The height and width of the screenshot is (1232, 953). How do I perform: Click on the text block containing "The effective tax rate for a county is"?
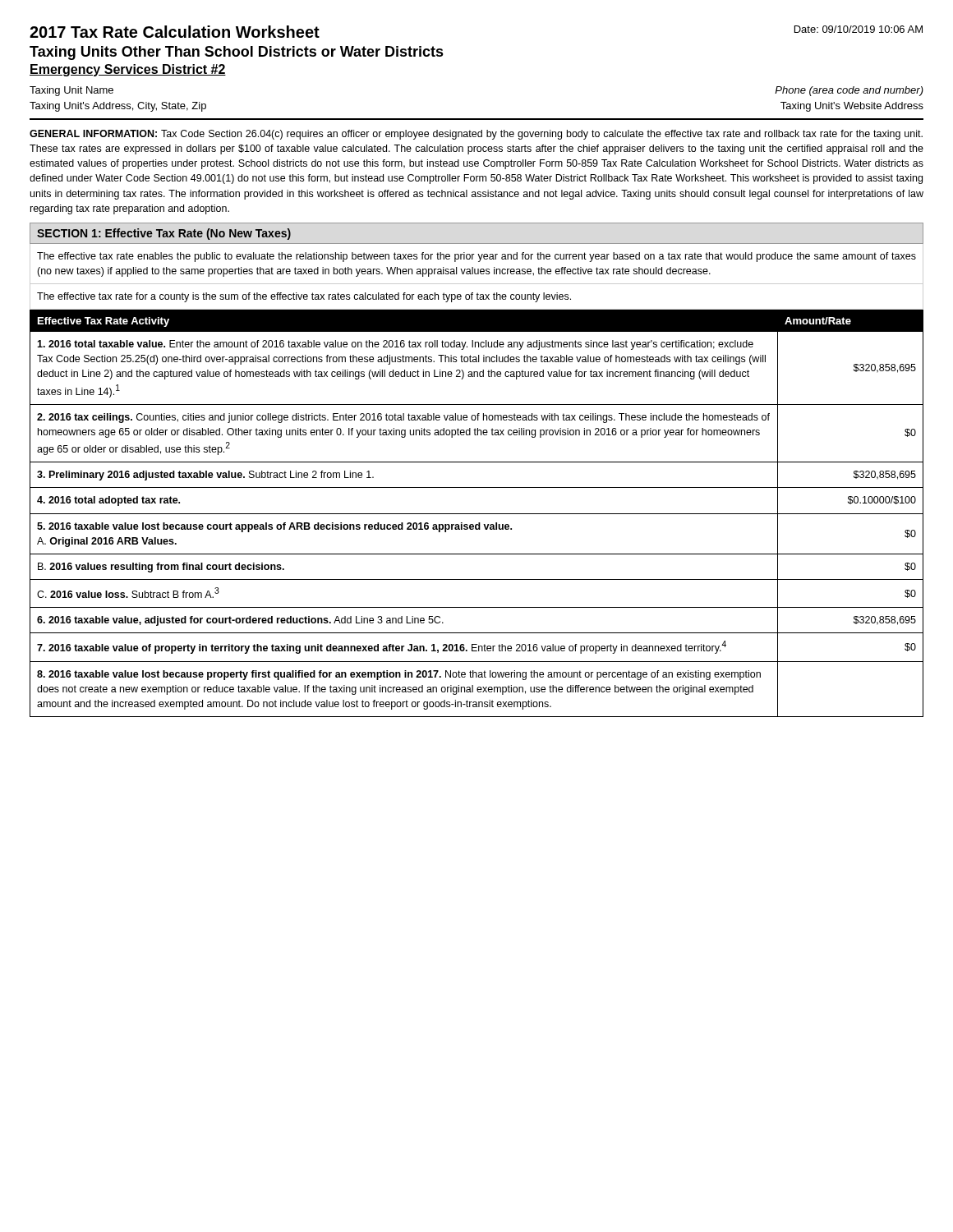coord(304,296)
